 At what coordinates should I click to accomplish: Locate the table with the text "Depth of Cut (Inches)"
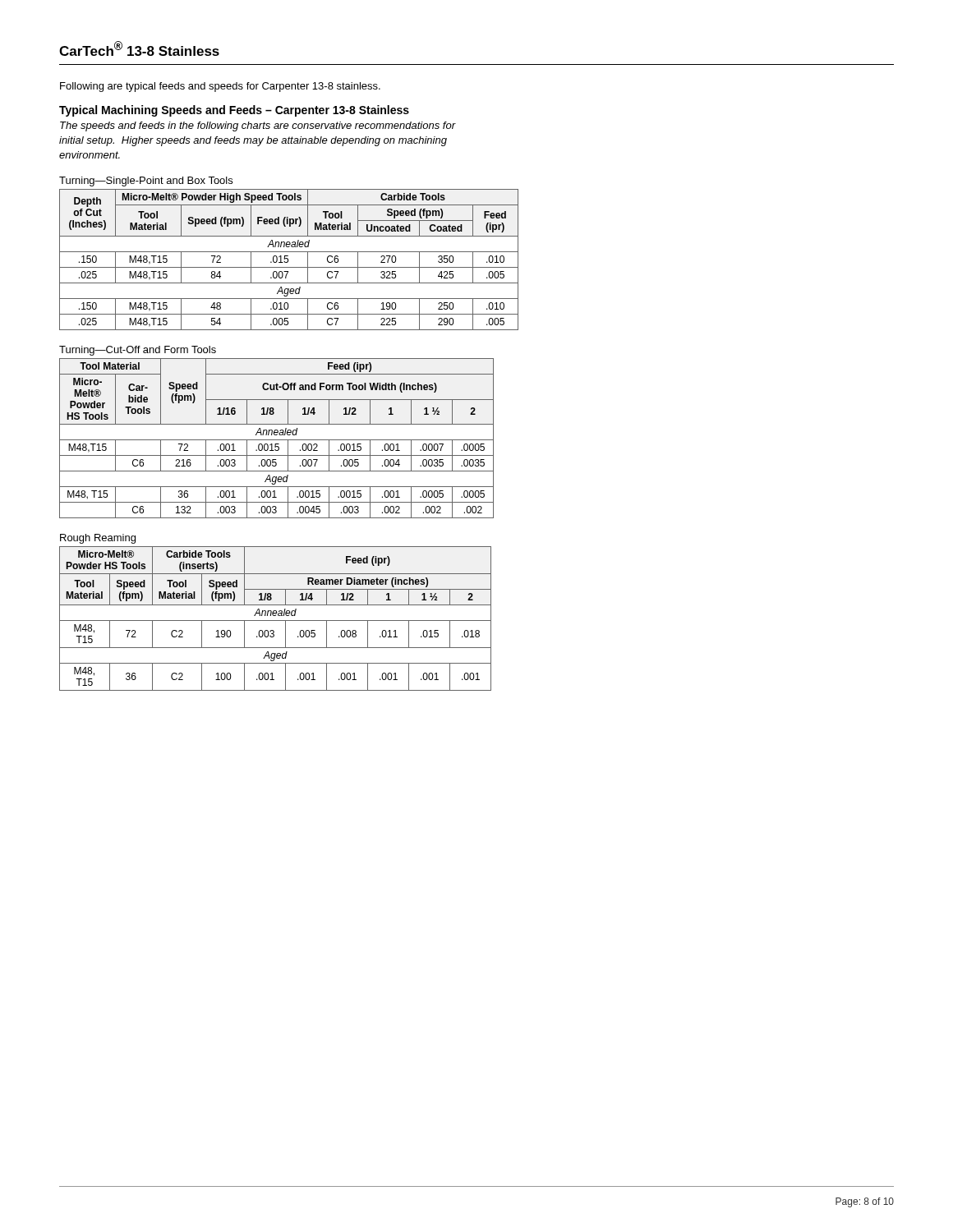point(476,260)
